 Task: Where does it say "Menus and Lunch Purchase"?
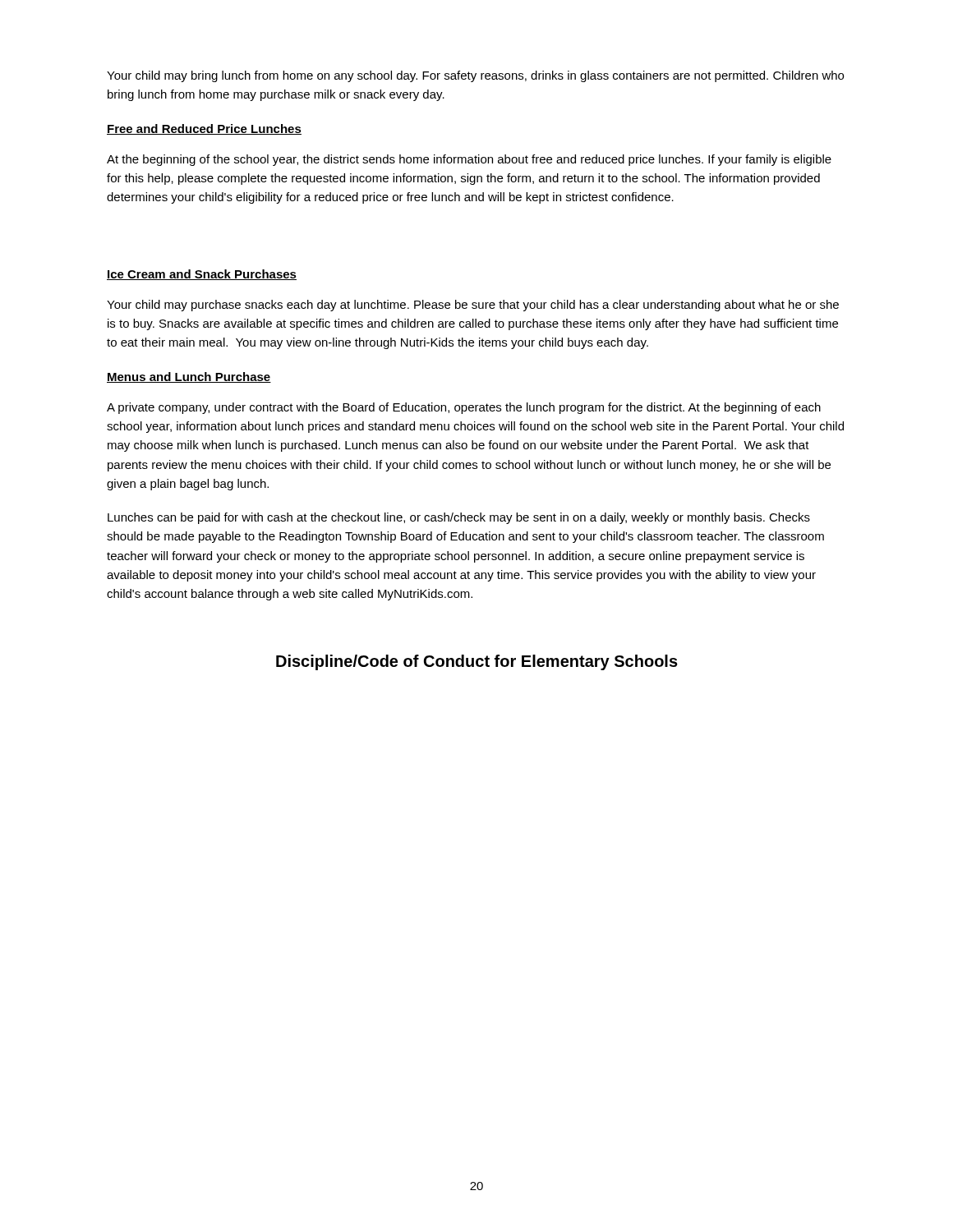(x=189, y=376)
